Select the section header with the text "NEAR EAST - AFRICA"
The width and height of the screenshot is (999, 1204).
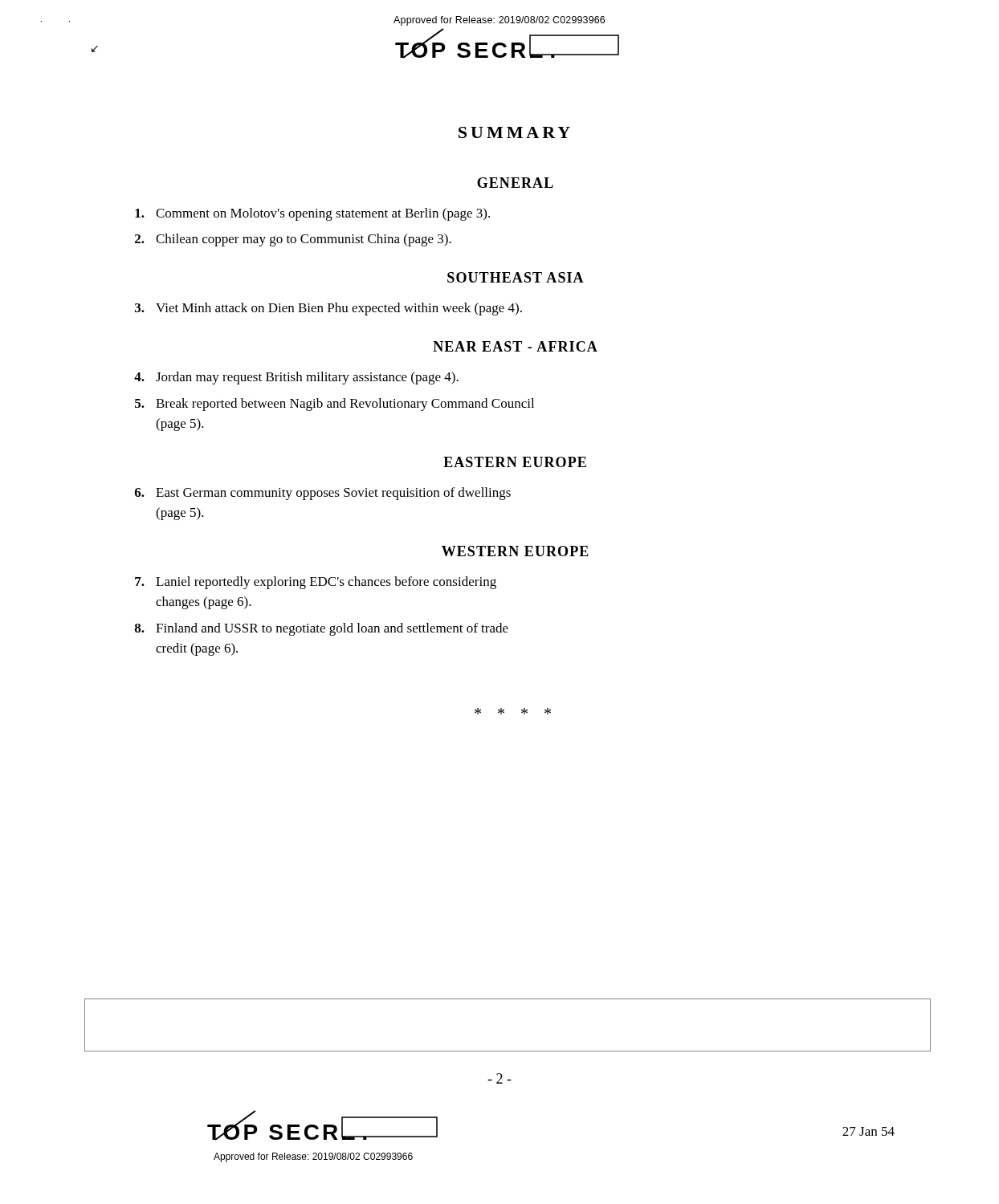click(516, 347)
